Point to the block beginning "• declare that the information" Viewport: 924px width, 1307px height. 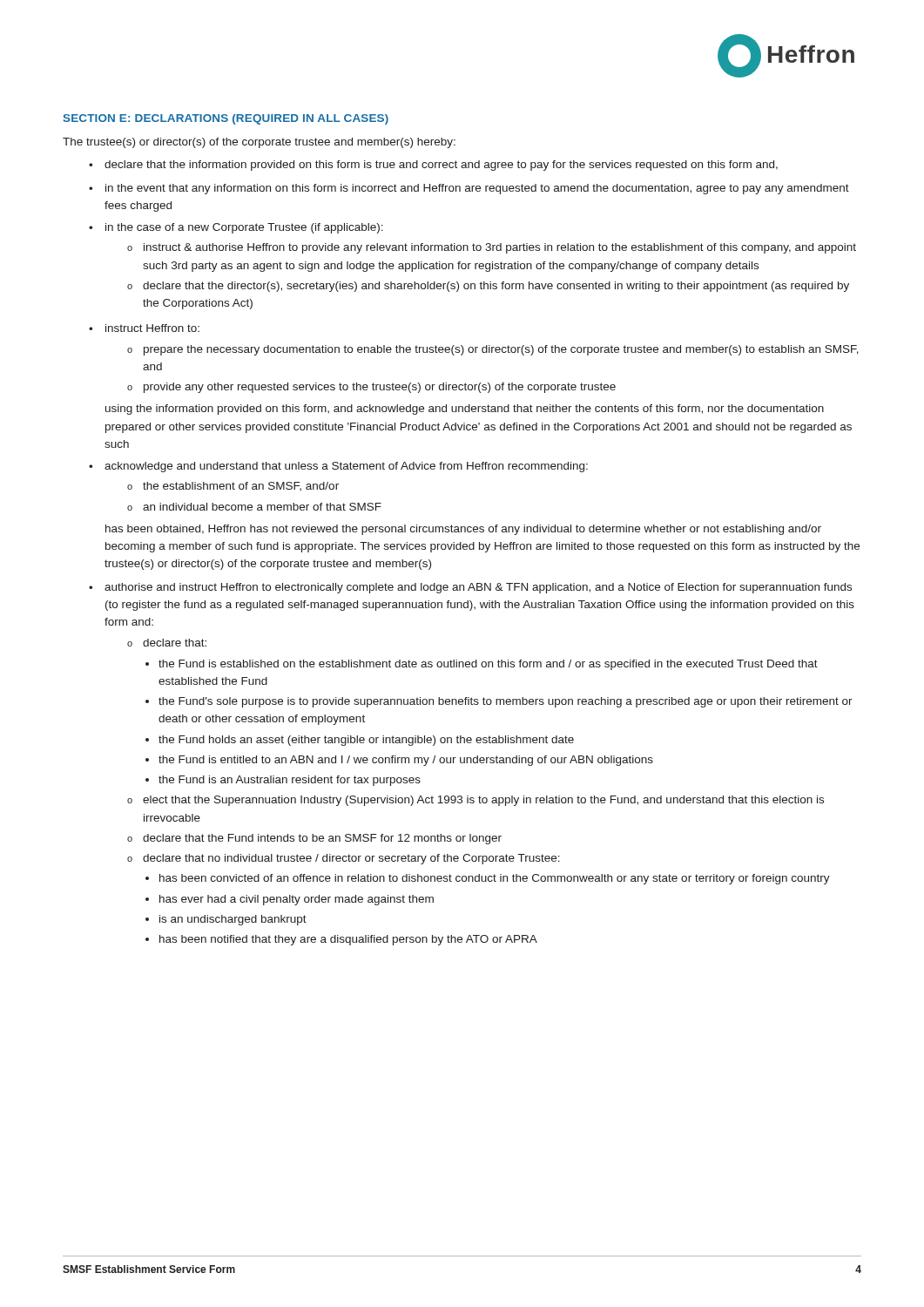pyautogui.click(x=434, y=165)
